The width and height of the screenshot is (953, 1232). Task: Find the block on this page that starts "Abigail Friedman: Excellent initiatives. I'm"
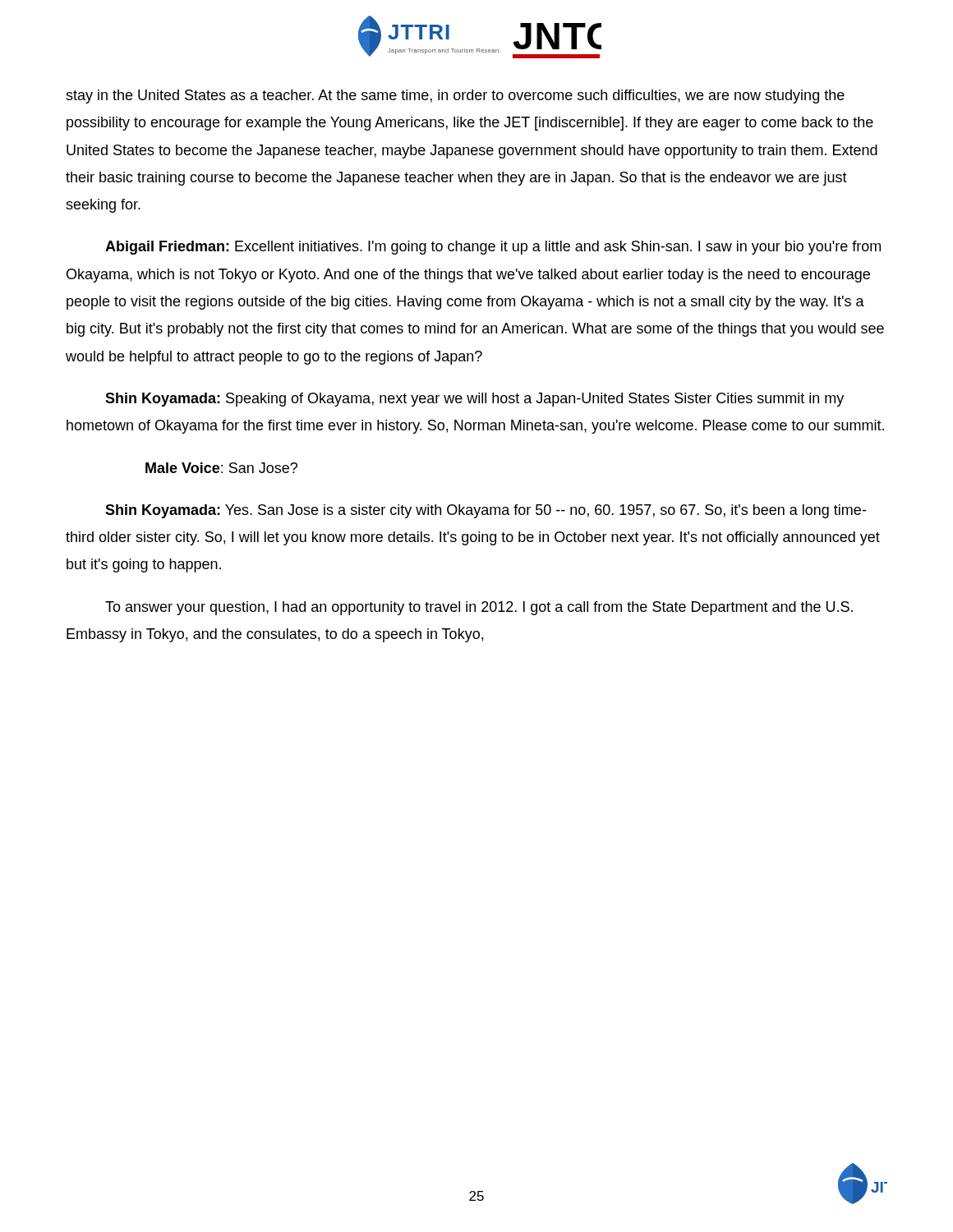tap(476, 302)
